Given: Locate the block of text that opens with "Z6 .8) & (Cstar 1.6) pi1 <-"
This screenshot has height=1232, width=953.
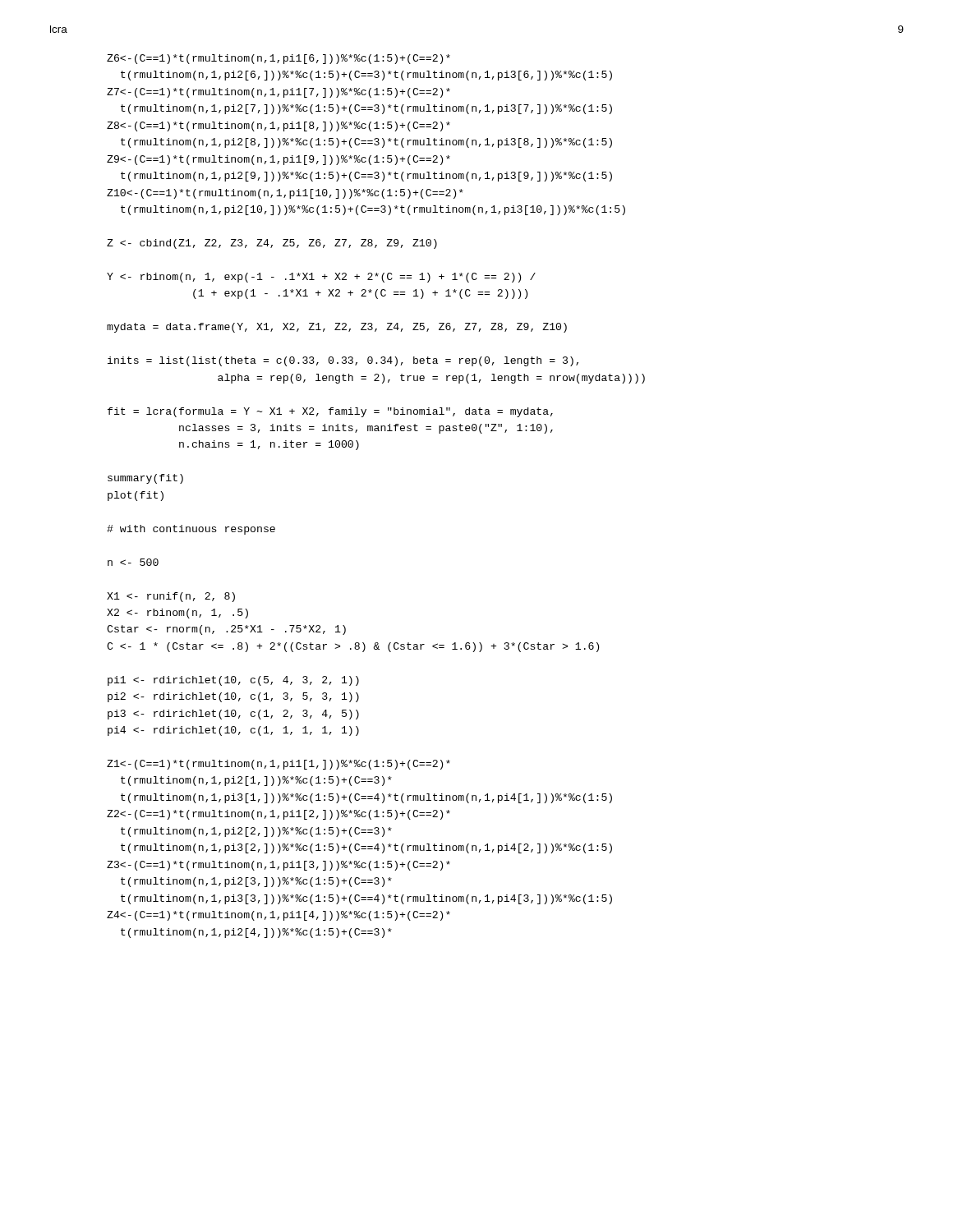Looking at the screenshot, I should tap(279, 59).
